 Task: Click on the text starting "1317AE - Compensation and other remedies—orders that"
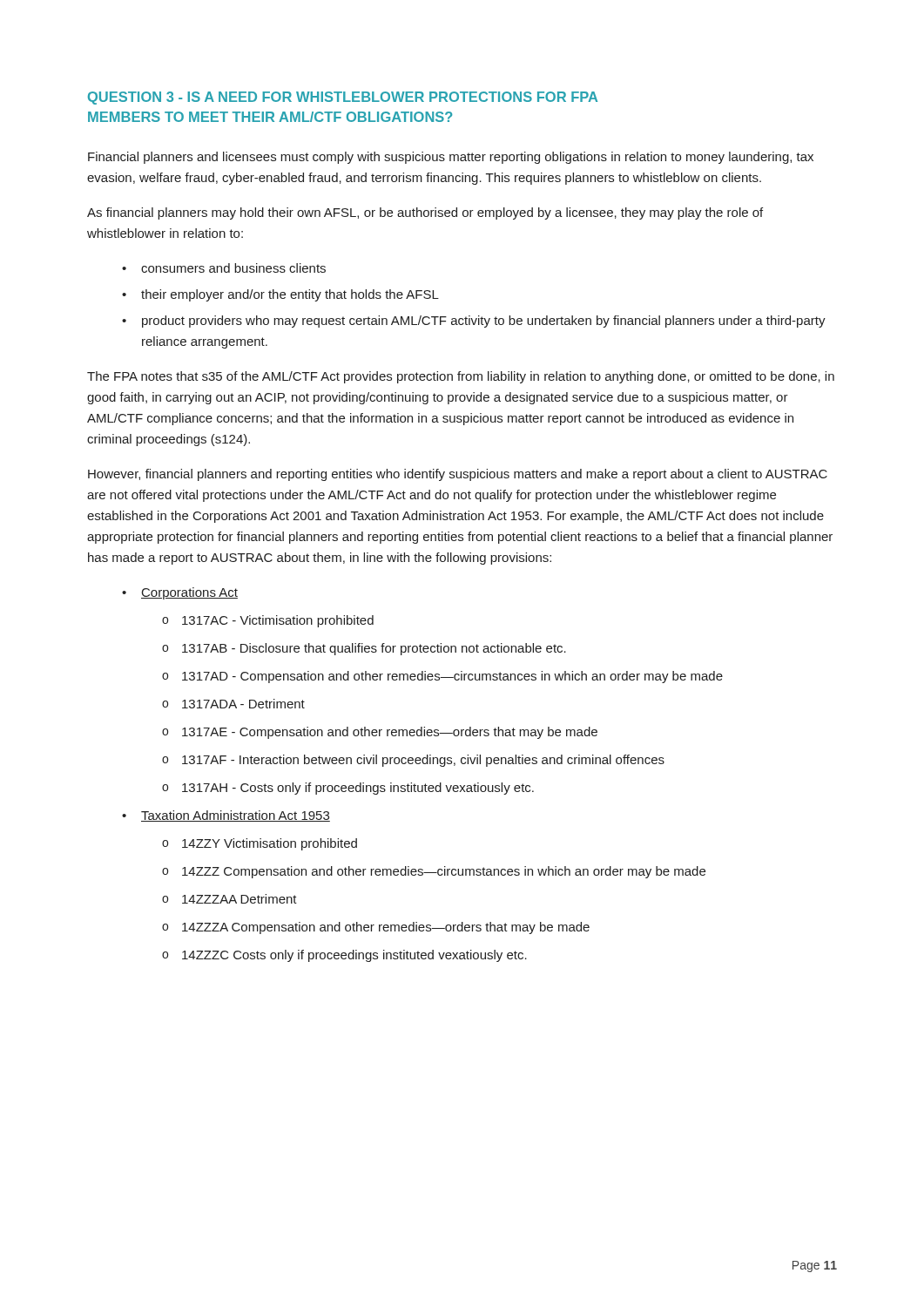pos(390,732)
